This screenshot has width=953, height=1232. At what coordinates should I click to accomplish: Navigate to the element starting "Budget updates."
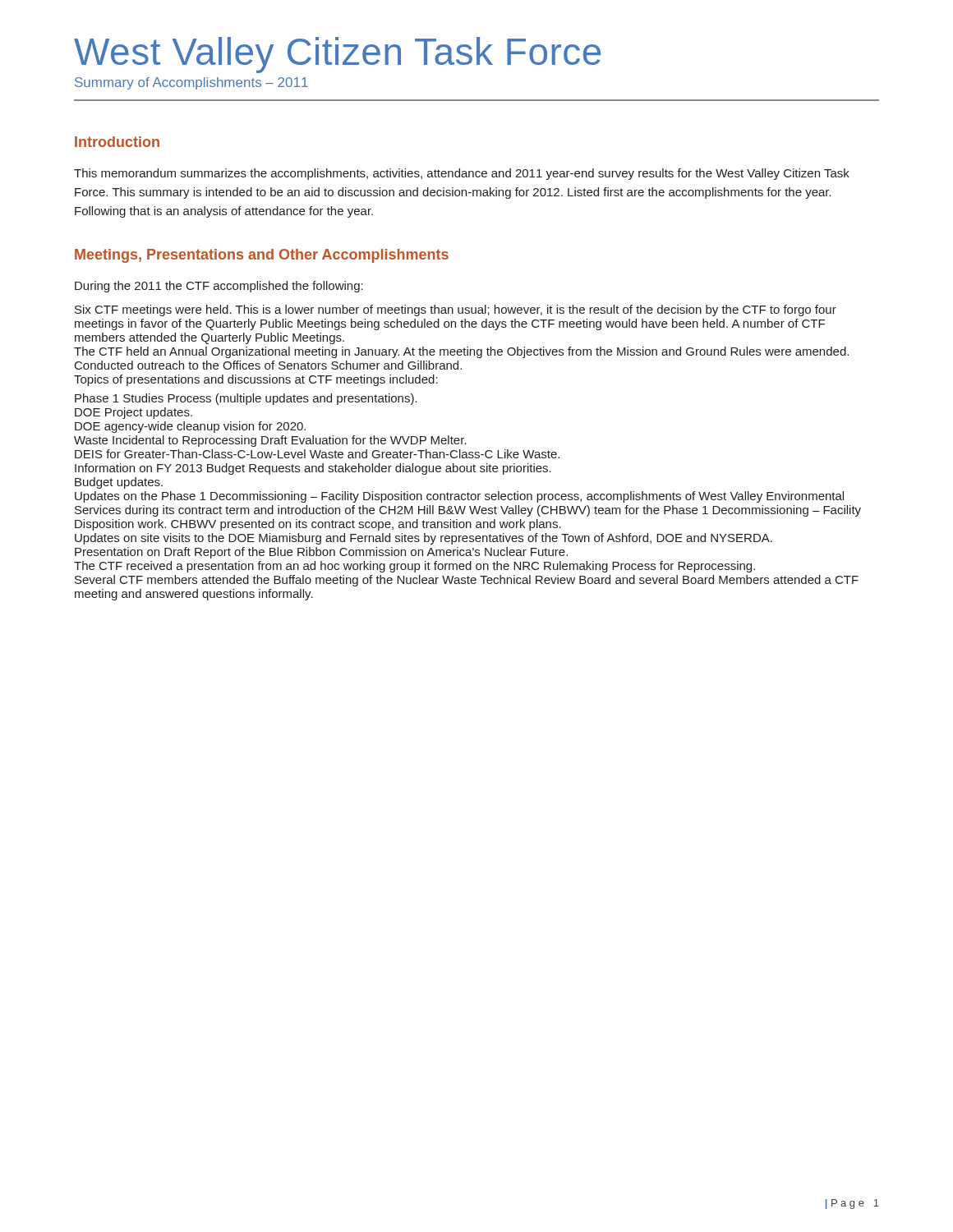(x=476, y=481)
